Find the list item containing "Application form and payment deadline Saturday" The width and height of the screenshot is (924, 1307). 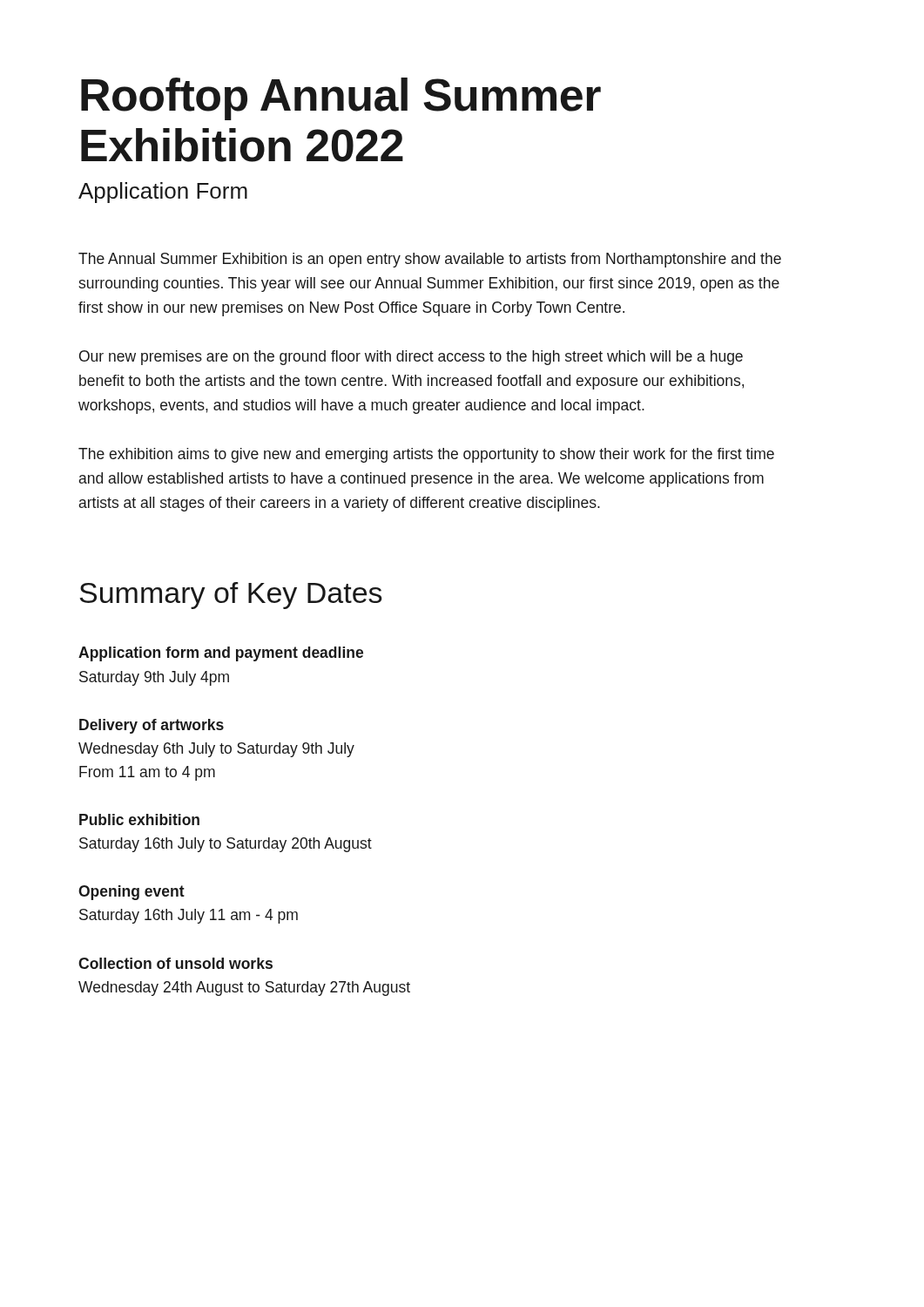click(221, 665)
